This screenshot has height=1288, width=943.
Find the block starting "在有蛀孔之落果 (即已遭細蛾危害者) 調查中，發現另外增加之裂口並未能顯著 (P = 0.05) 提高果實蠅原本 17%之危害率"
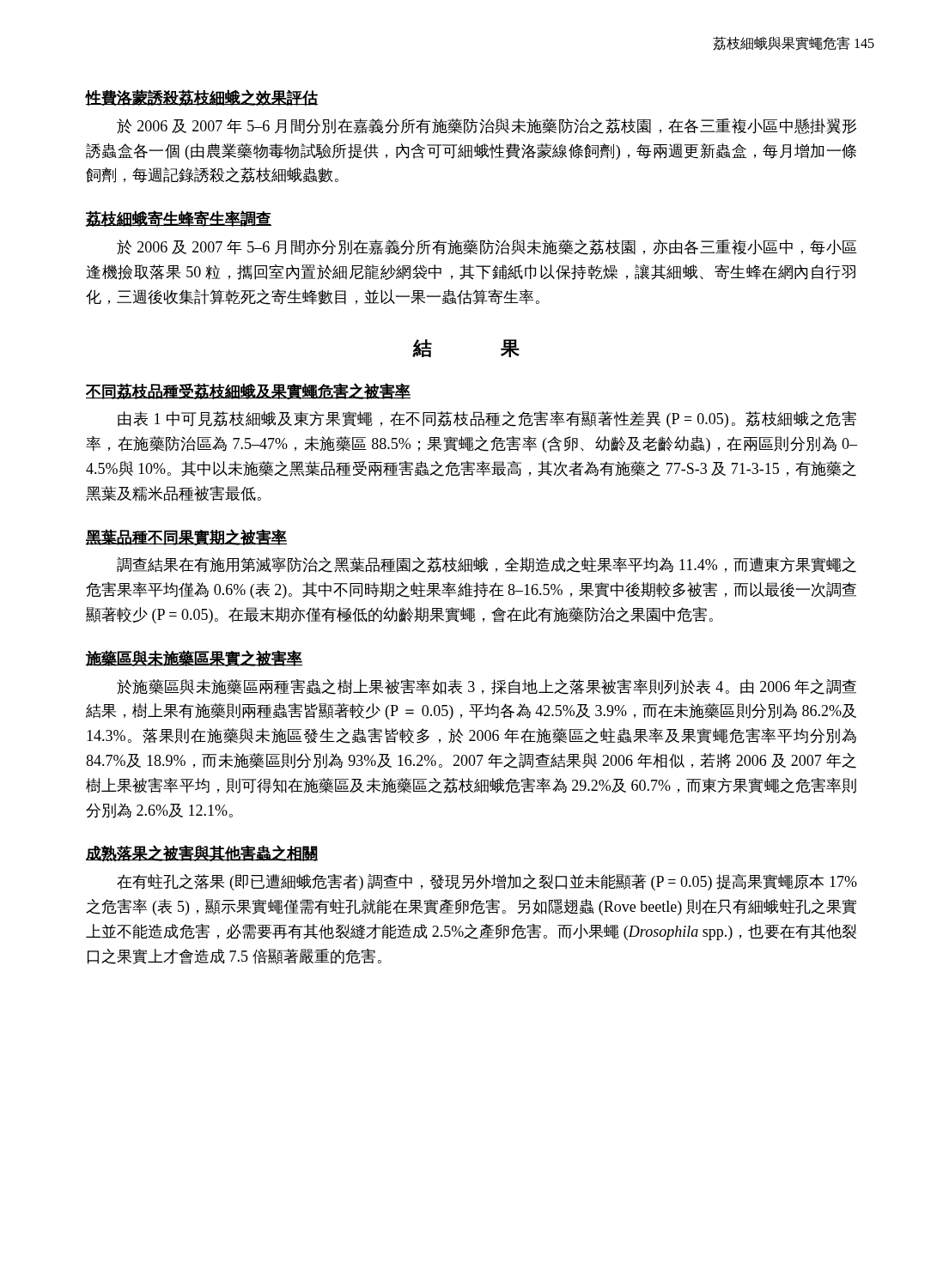[x=472, y=919]
